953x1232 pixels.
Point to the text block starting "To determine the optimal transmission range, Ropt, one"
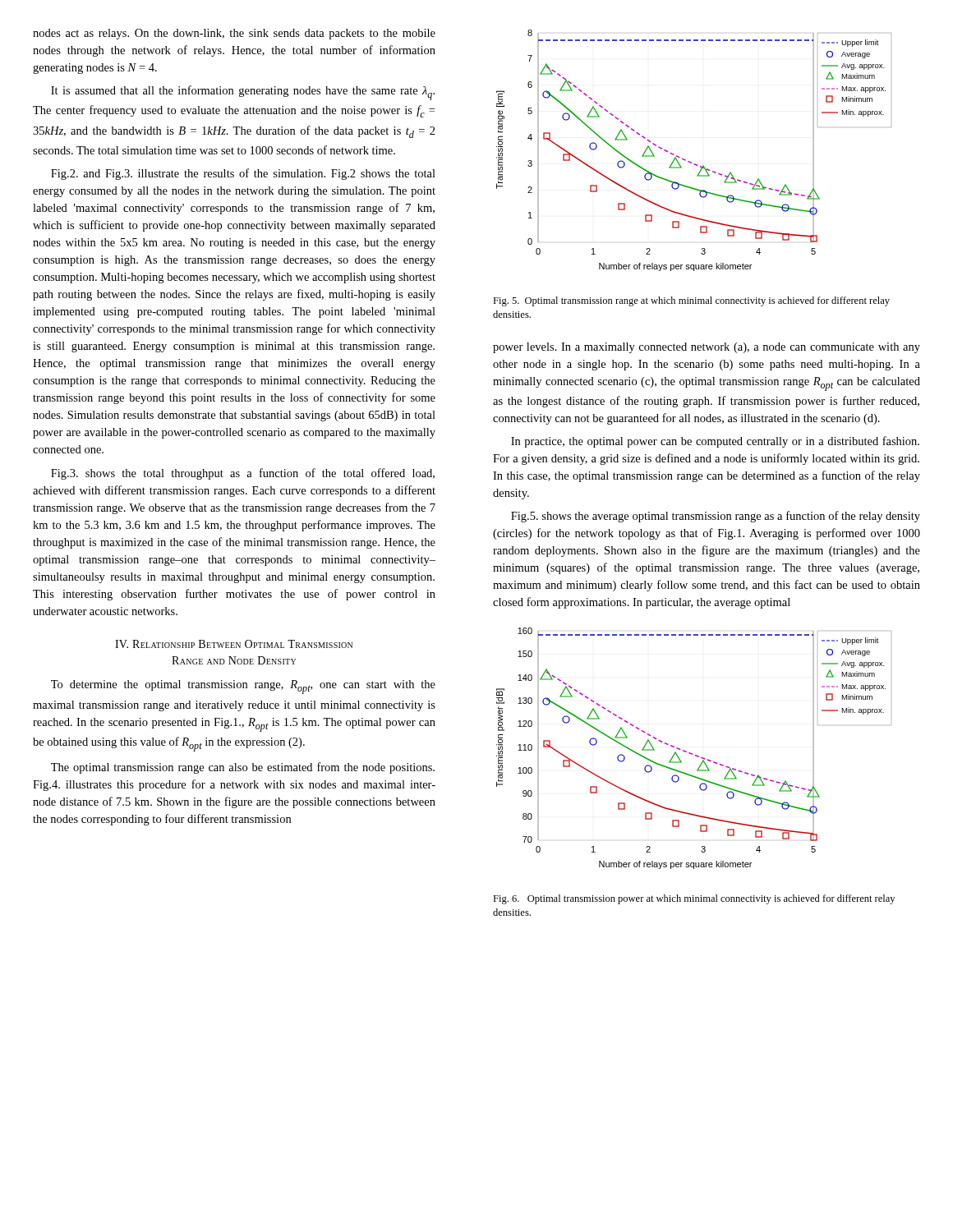pos(234,715)
